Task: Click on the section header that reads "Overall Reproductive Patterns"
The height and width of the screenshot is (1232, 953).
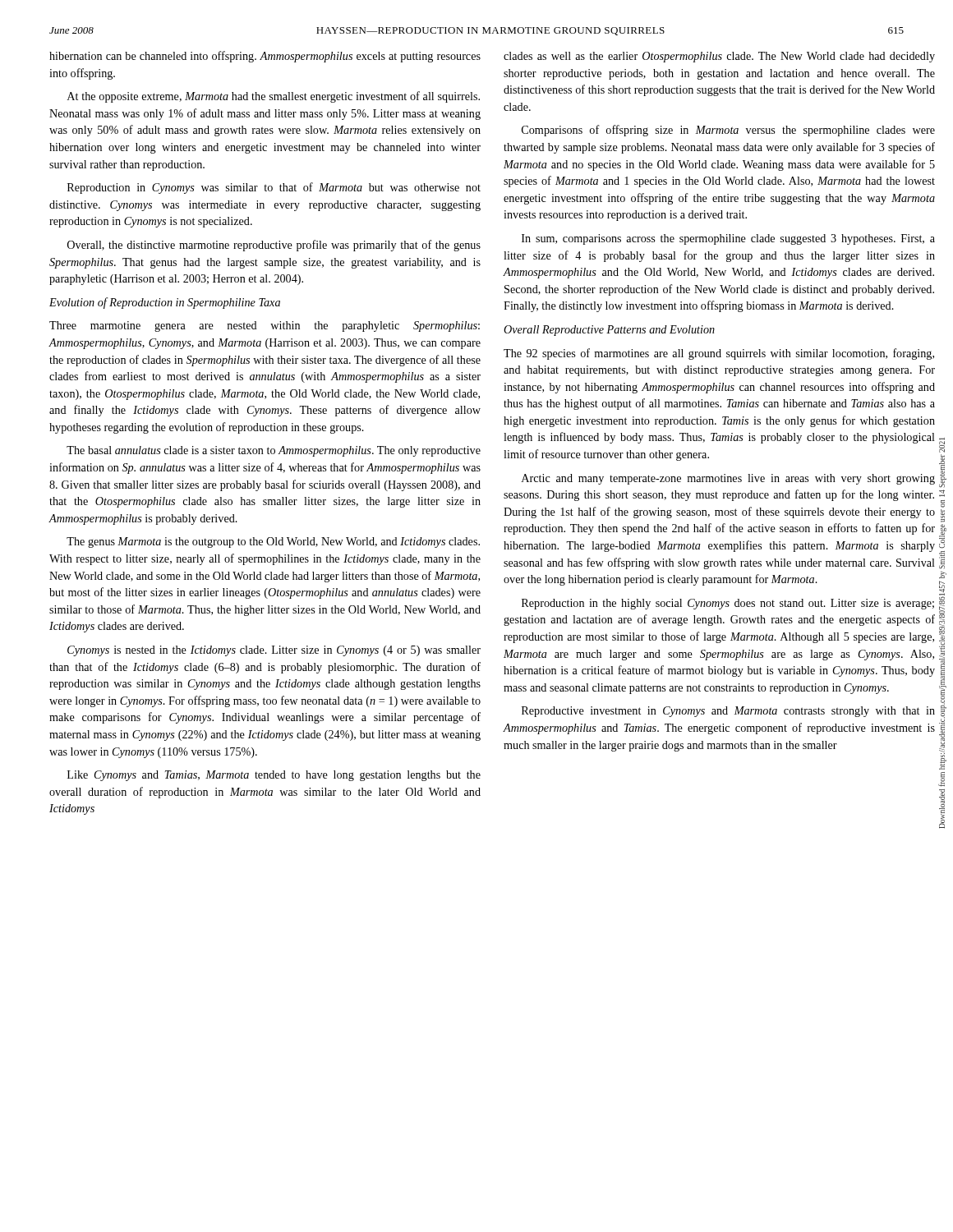Action: coord(719,329)
